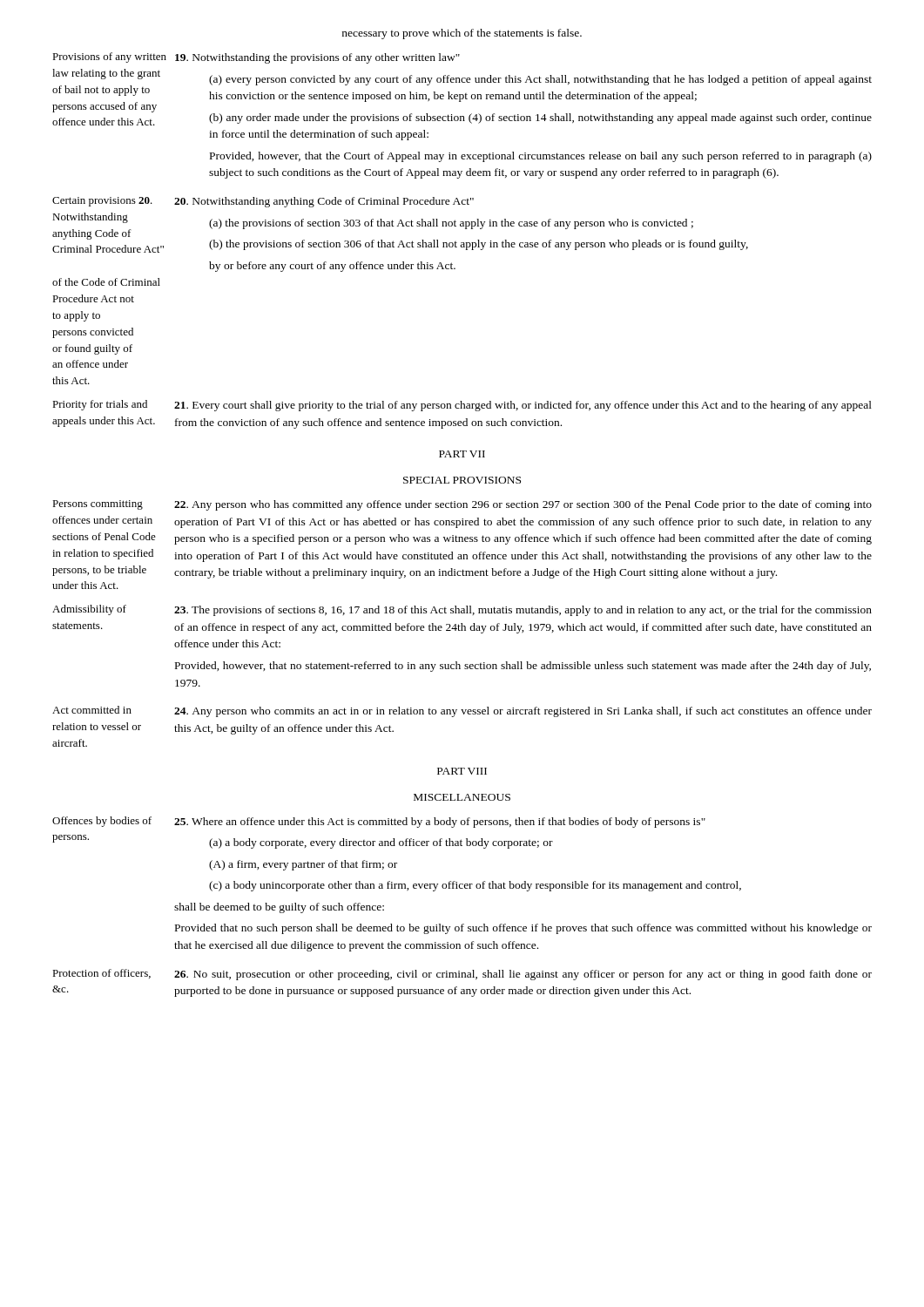The height and width of the screenshot is (1307, 924).
Task: Navigate to the text block starting "Offences by bodies of persons."
Action: [x=102, y=828]
